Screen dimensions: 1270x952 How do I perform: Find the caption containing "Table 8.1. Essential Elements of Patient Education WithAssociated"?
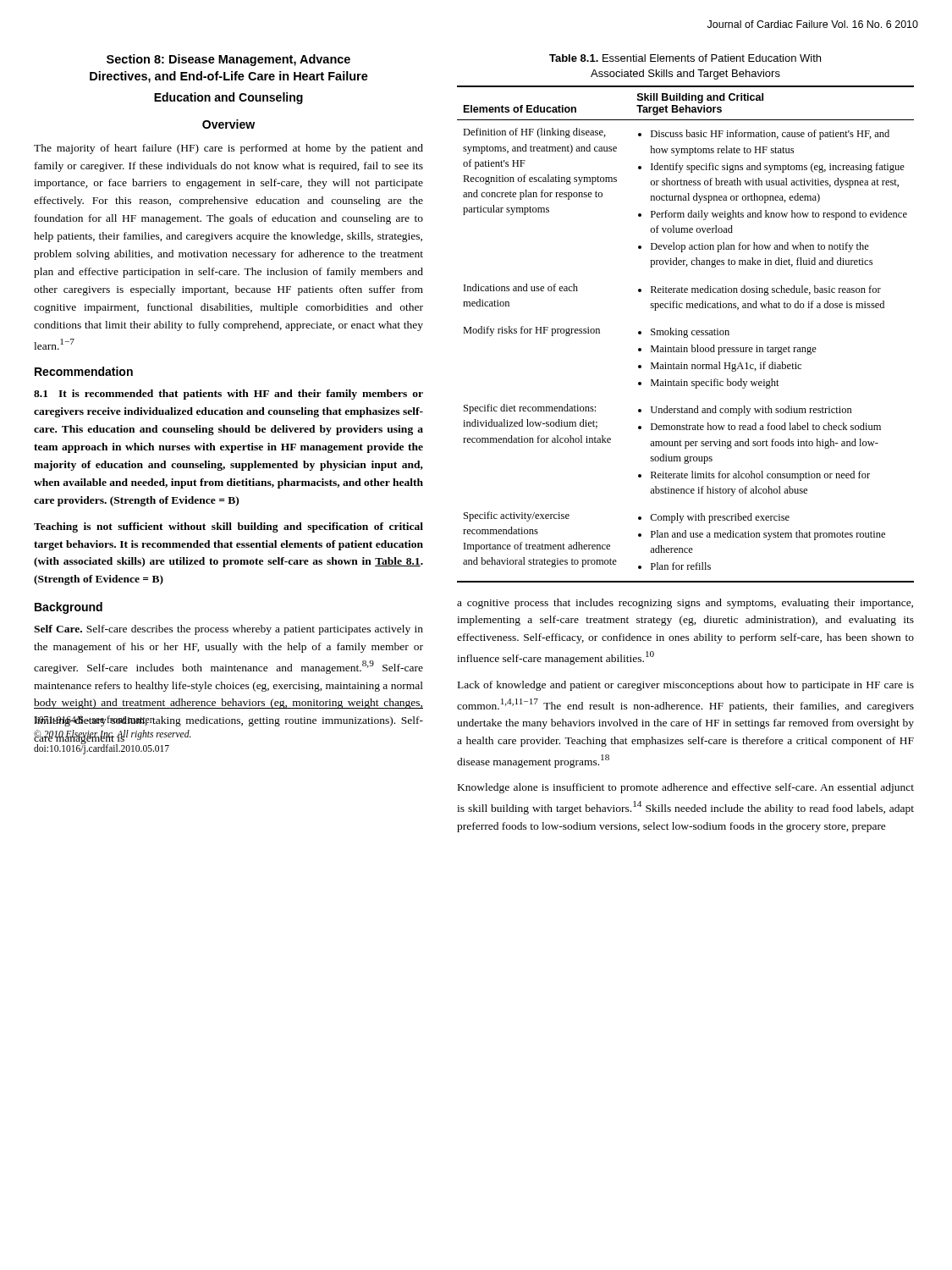point(685,66)
